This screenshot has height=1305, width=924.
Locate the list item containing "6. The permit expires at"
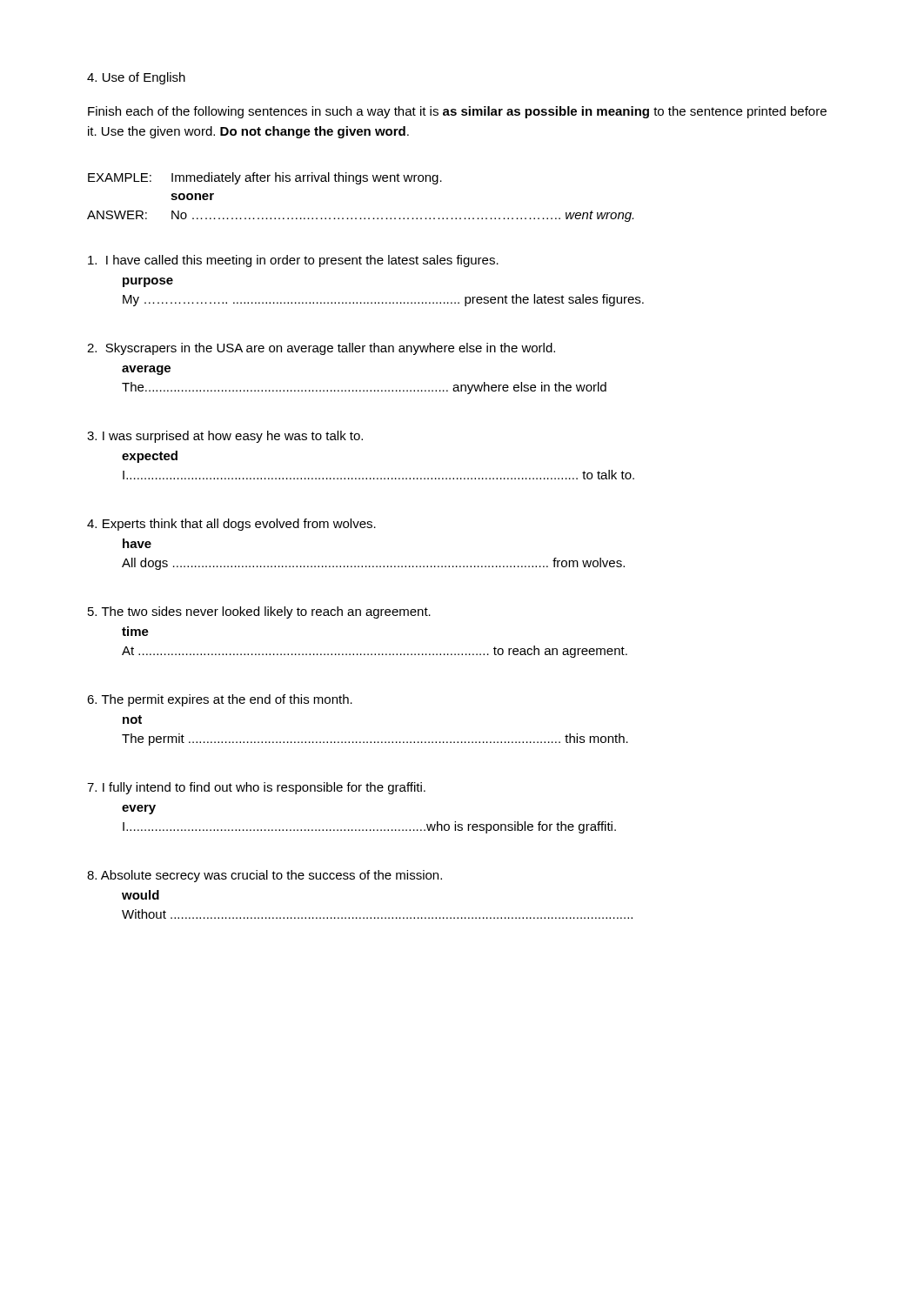click(x=220, y=700)
